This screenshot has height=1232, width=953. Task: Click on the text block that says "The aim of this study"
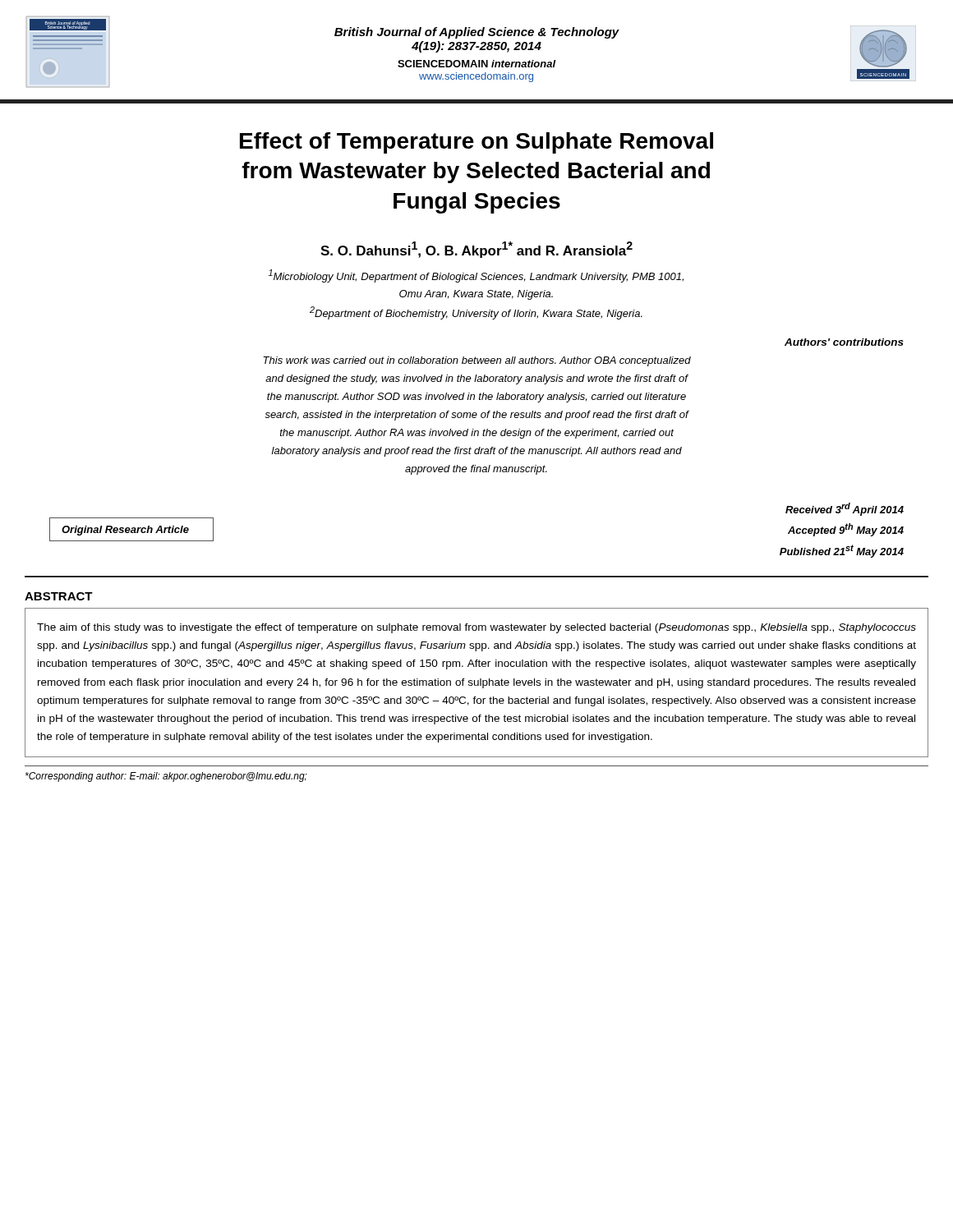(x=476, y=682)
